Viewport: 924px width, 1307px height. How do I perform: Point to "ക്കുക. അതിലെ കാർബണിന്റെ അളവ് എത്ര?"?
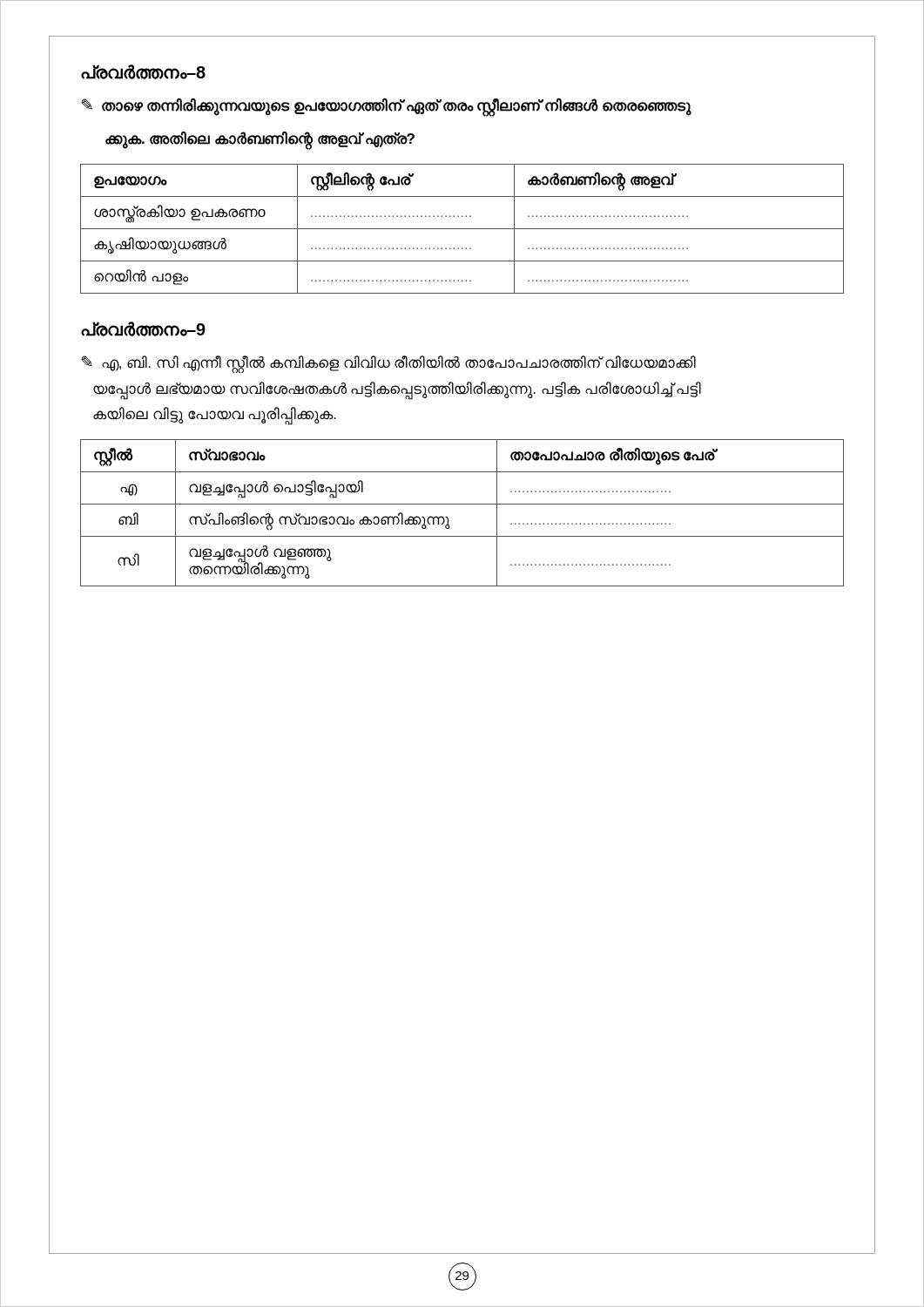[260, 139]
